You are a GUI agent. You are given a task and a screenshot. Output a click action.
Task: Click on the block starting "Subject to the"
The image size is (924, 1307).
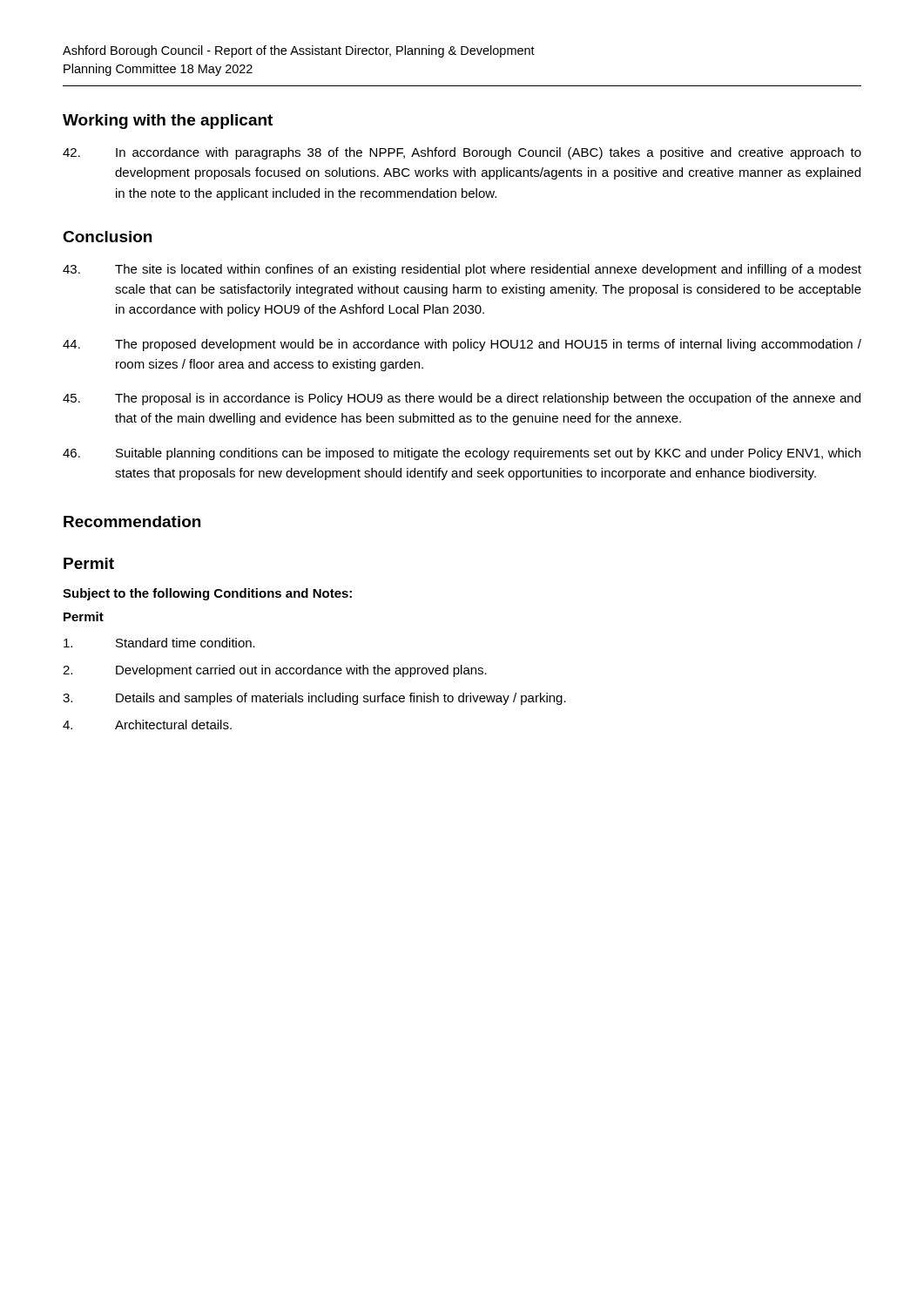coord(207,594)
